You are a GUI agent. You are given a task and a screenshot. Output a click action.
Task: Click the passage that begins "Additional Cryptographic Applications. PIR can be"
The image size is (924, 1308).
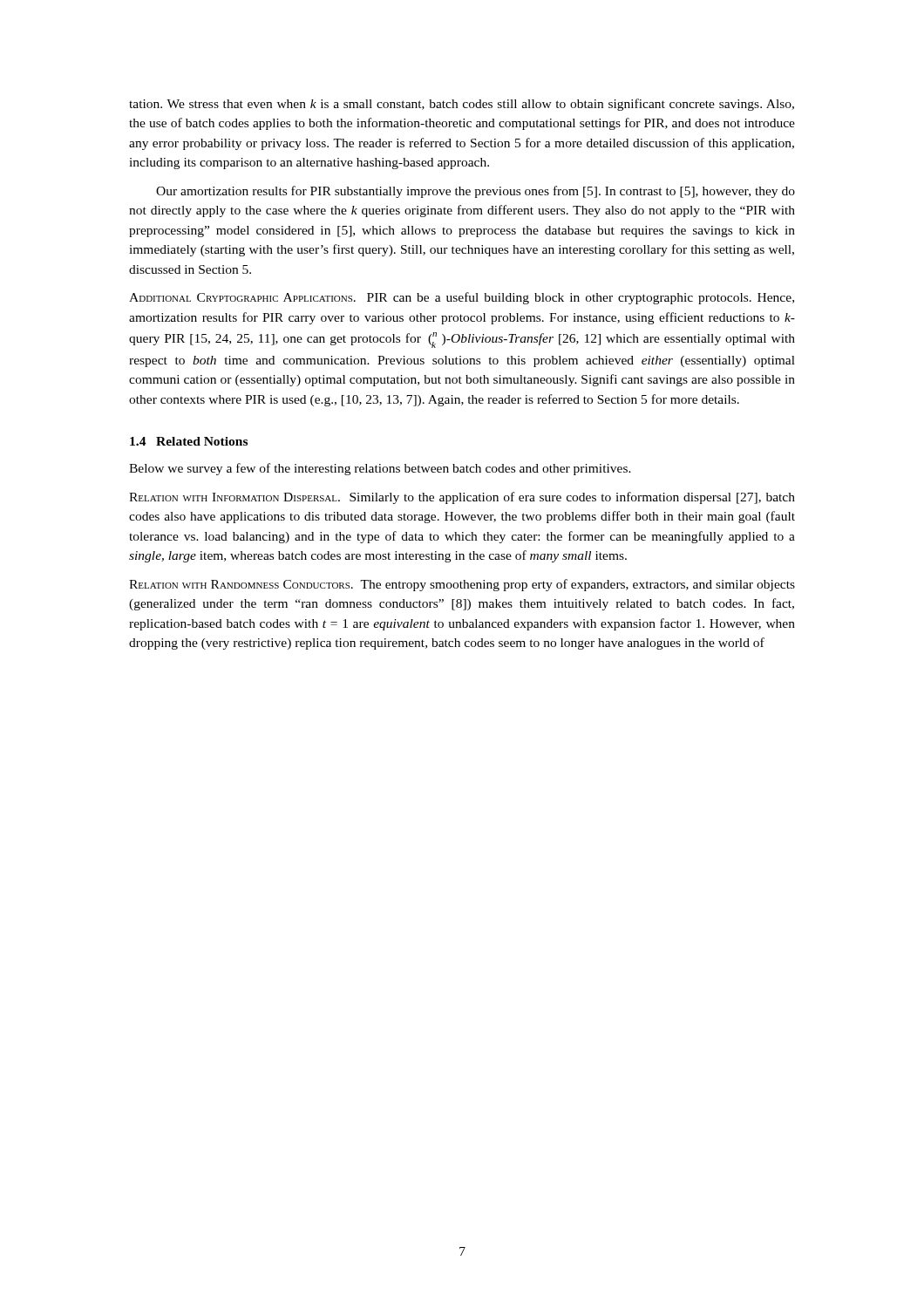[x=462, y=348]
